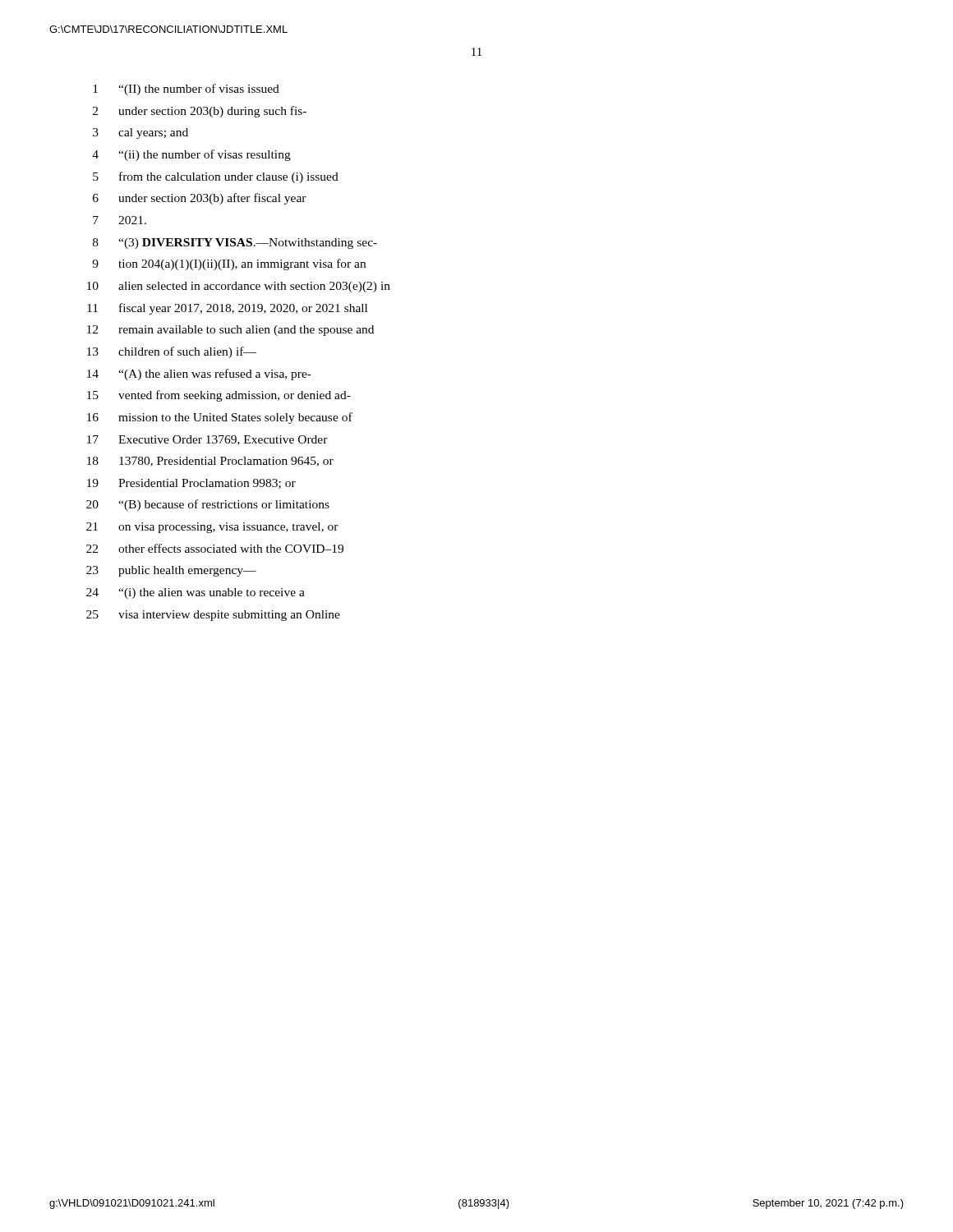The image size is (953, 1232).
Task: Find the list item that says "8 “(3) DIVERSITY VISAS.—Notwithstanding sec-"
Action: tap(235, 244)
